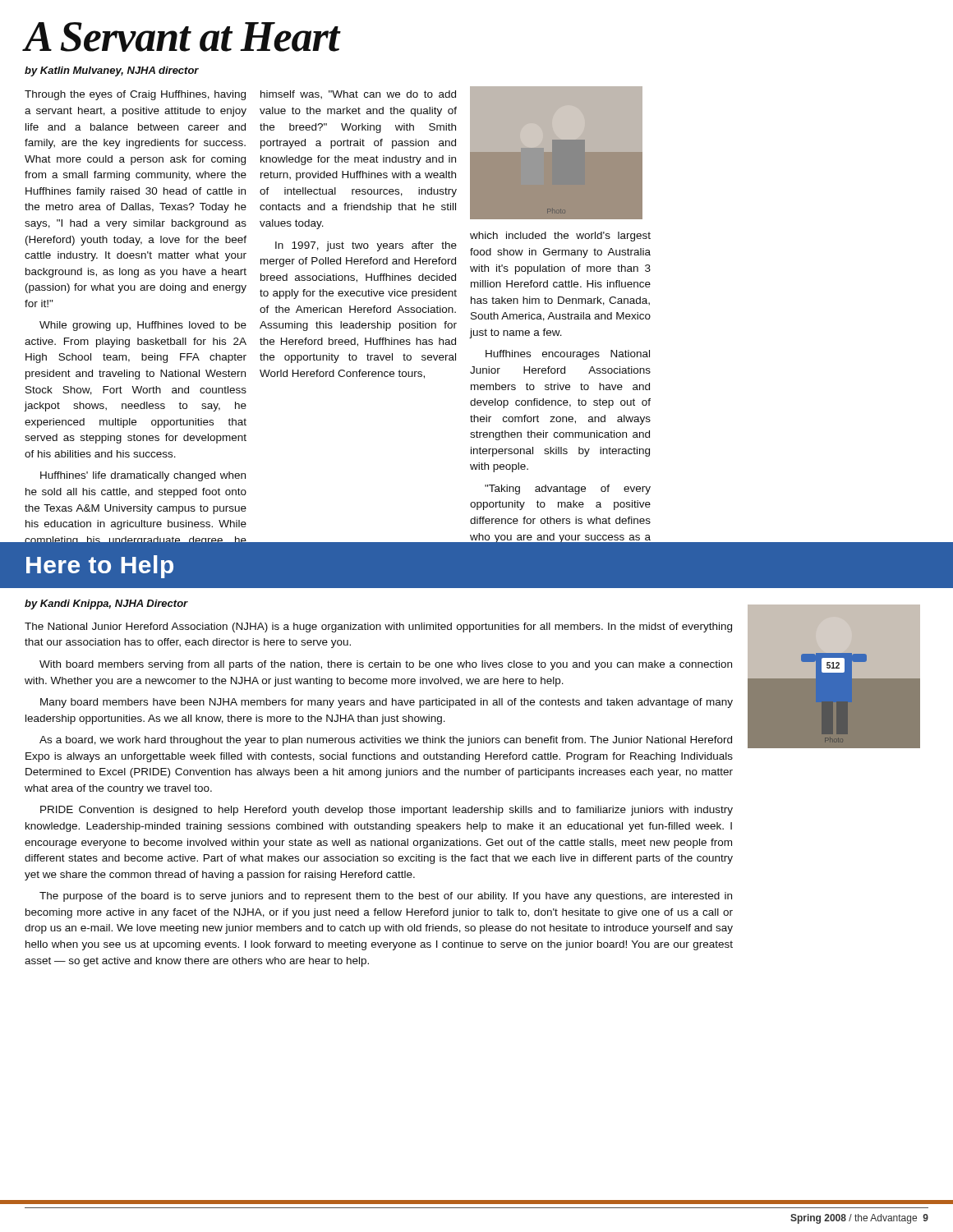Viewport: 953px width, 1232px height.
Task: Point to the block beginning "himself was, "What can"
Action: 358,234
